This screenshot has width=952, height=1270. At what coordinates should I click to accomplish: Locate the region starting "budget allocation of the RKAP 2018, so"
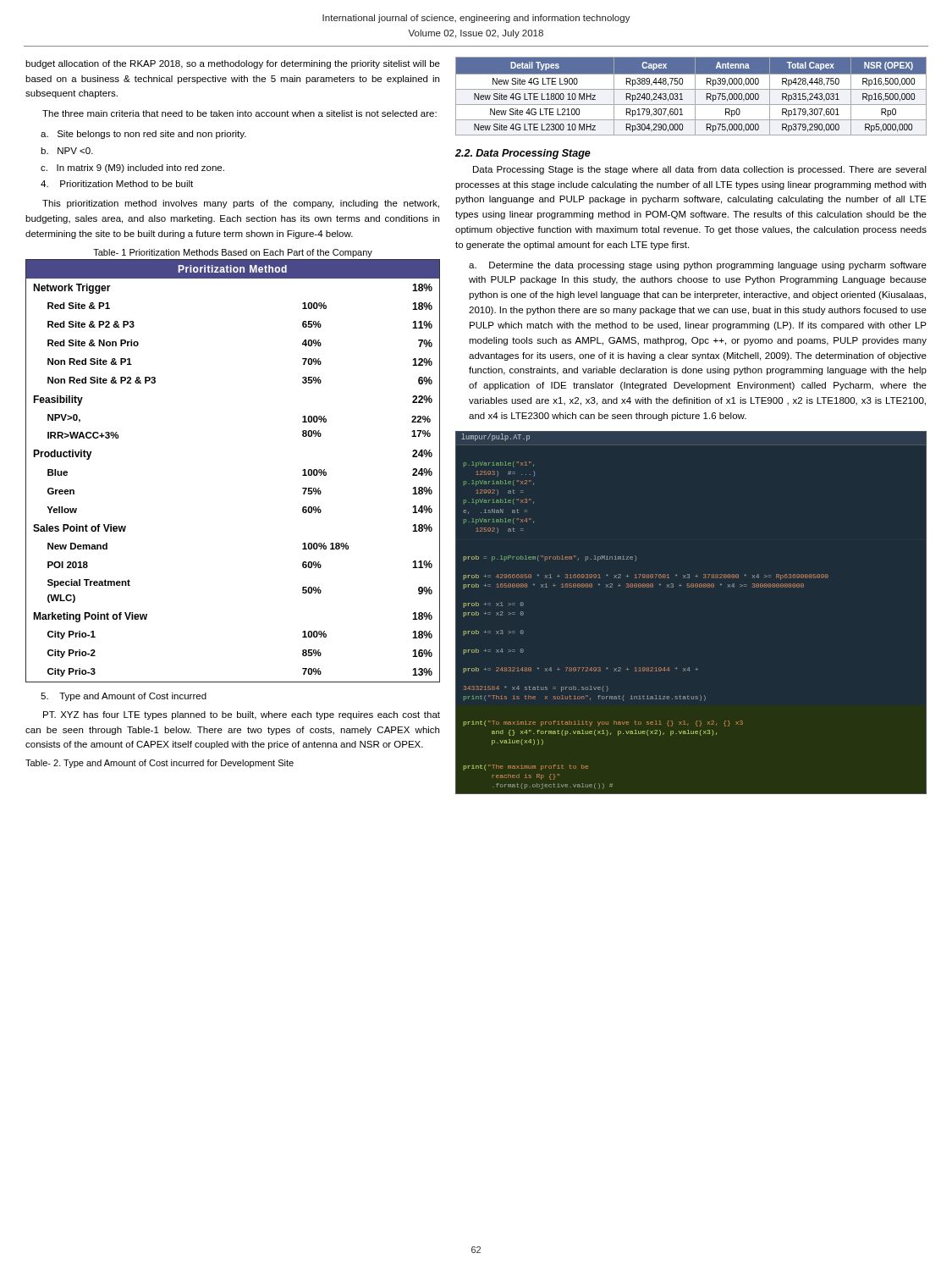pos(233,78)
